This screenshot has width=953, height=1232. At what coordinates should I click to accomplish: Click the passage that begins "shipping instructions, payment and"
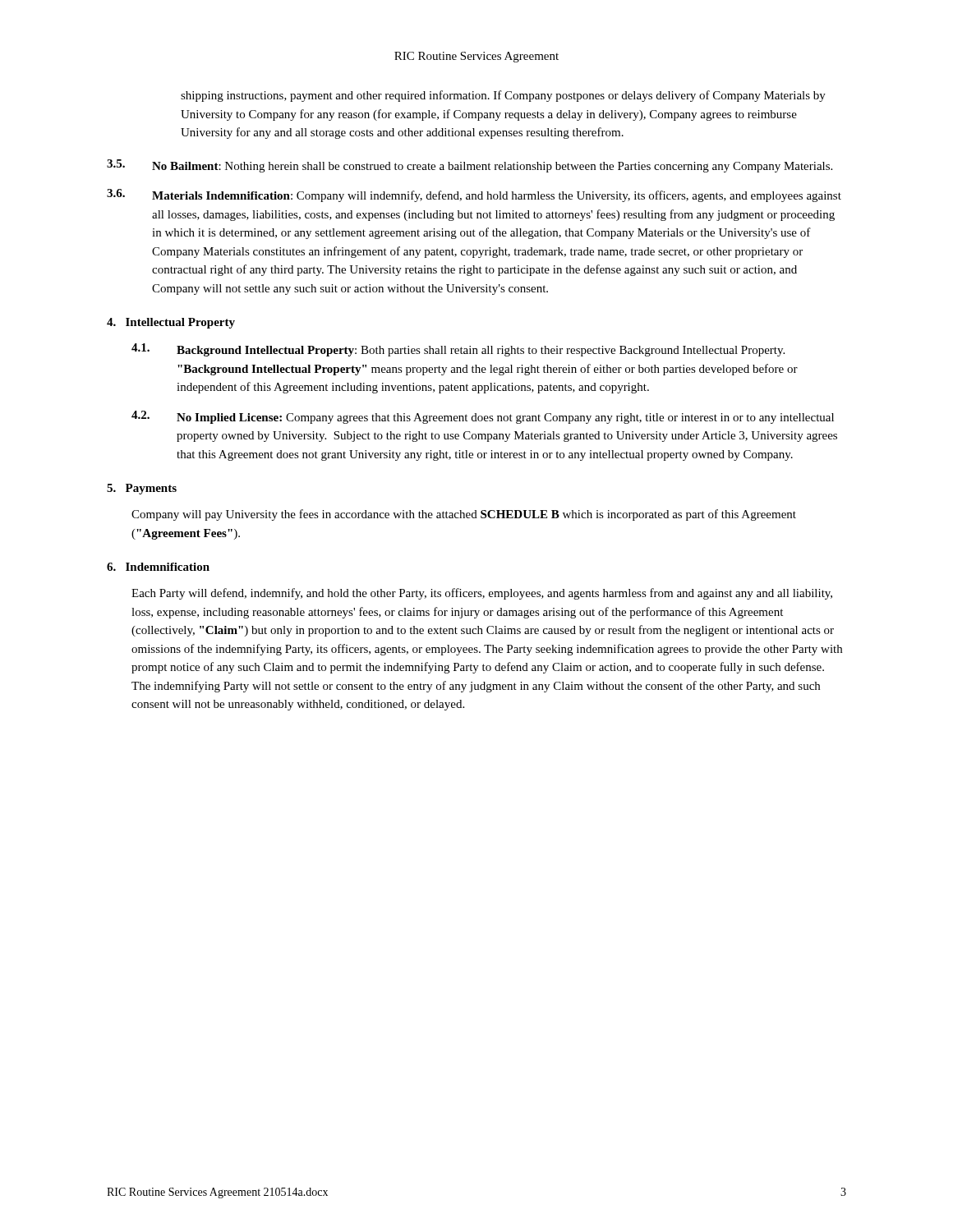tap(503, 114)
